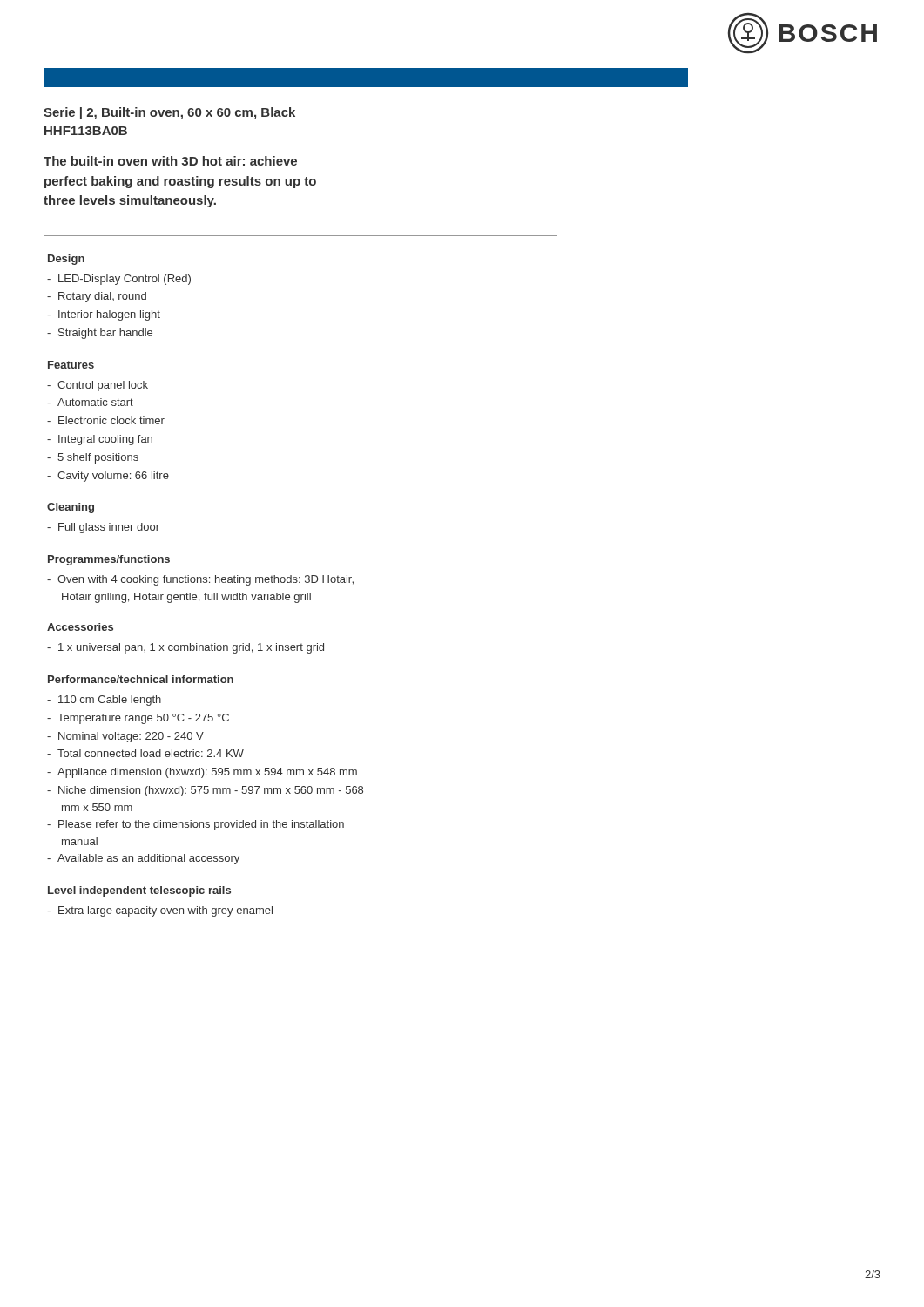Navigate to the block starting "- Niche dimension (hxwxd): 575 mm"

coord(205,798)
